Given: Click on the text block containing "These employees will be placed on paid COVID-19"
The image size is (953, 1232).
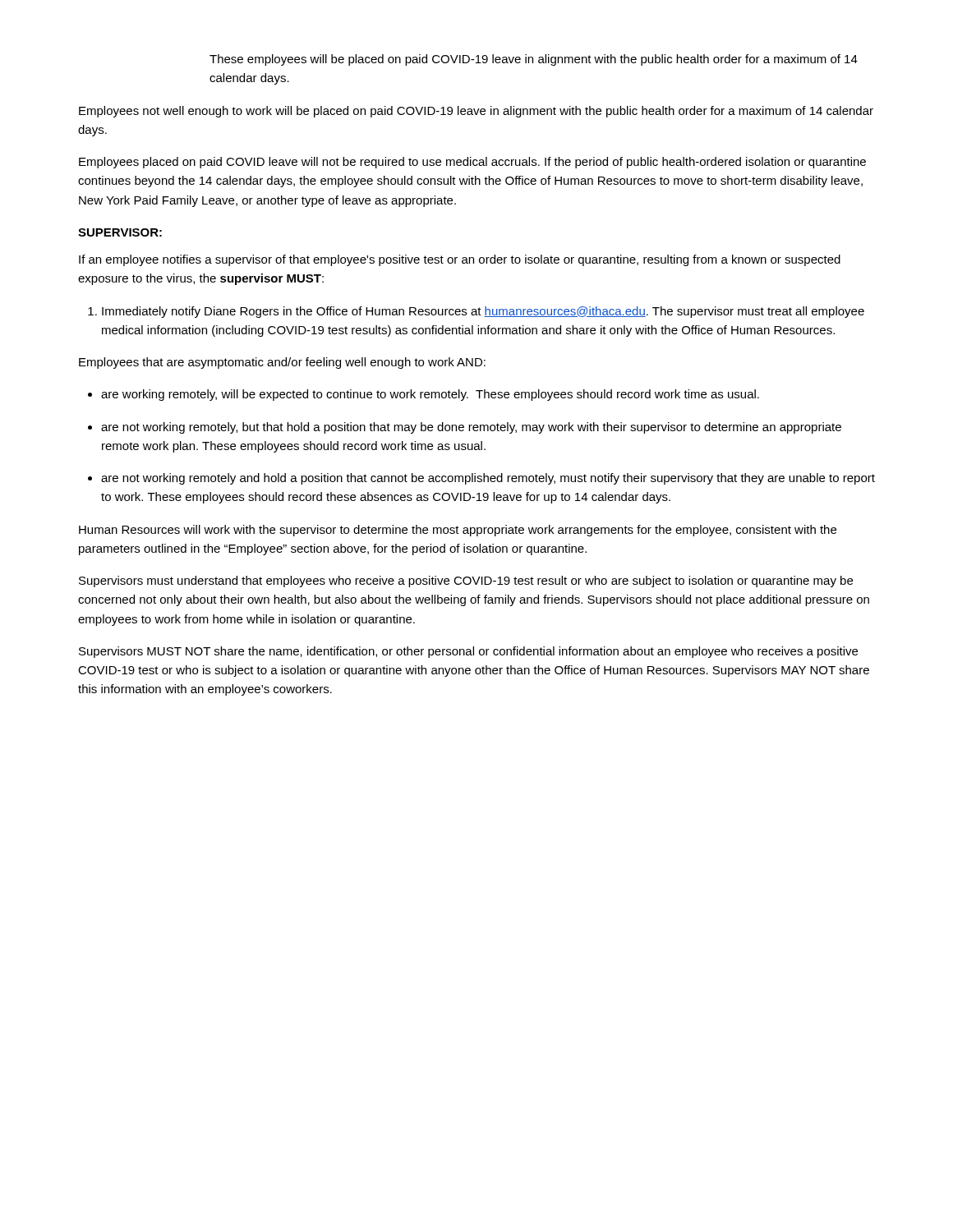Looking at the screenshot, I should (542, 68).
